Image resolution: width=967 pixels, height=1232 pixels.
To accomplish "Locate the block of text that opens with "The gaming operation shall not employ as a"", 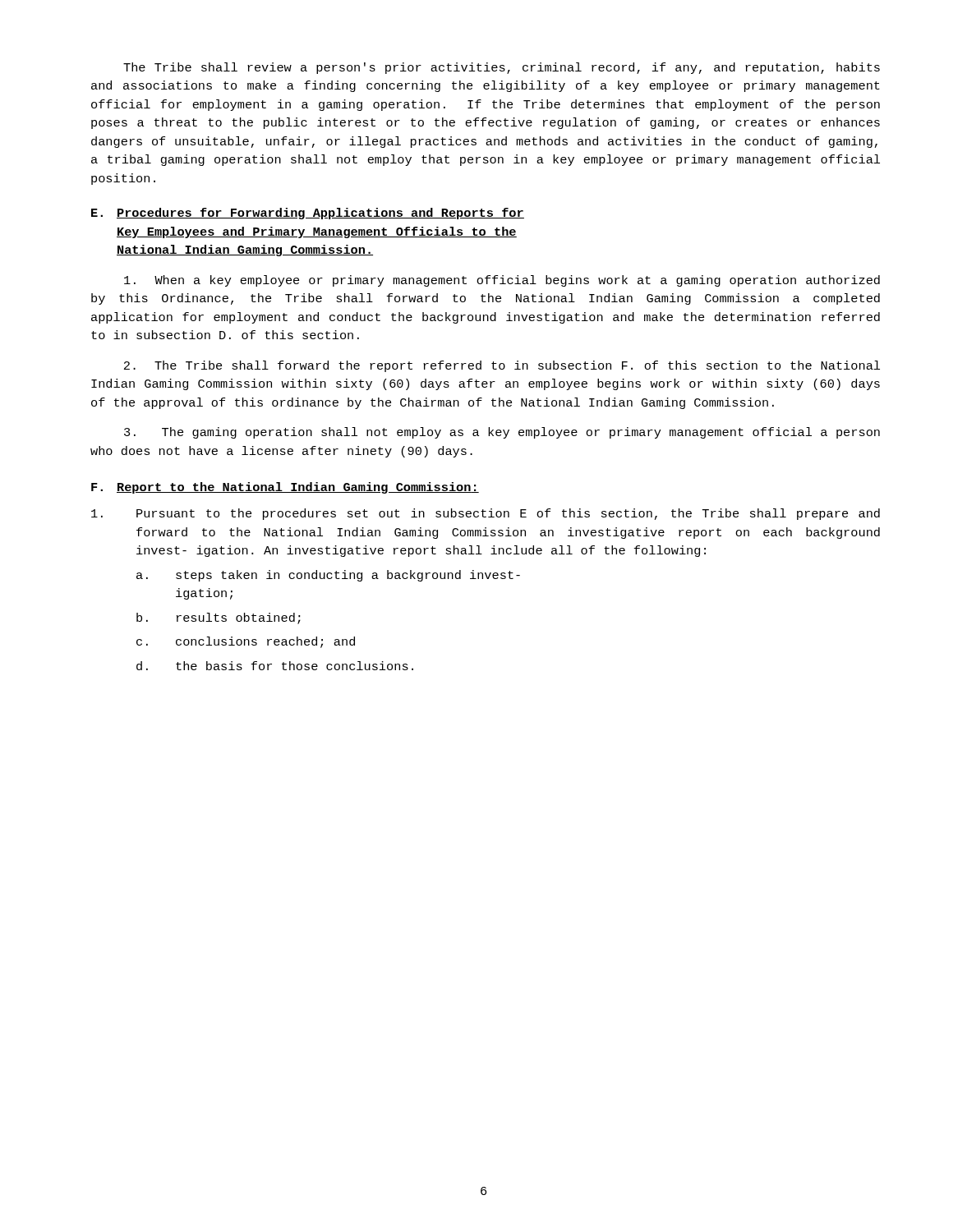I will 486,442.
